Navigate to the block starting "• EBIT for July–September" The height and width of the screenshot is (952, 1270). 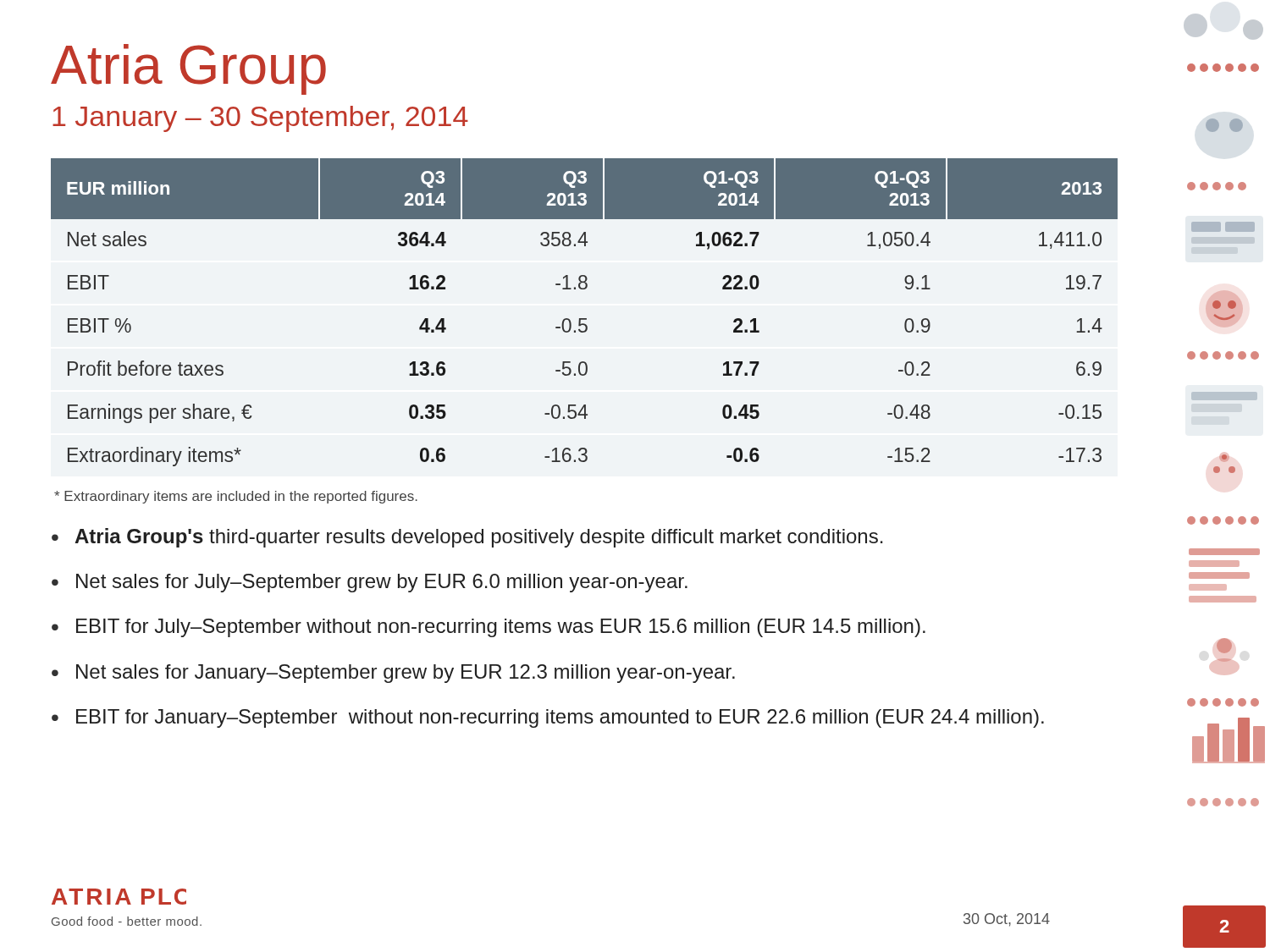(584, 628)
